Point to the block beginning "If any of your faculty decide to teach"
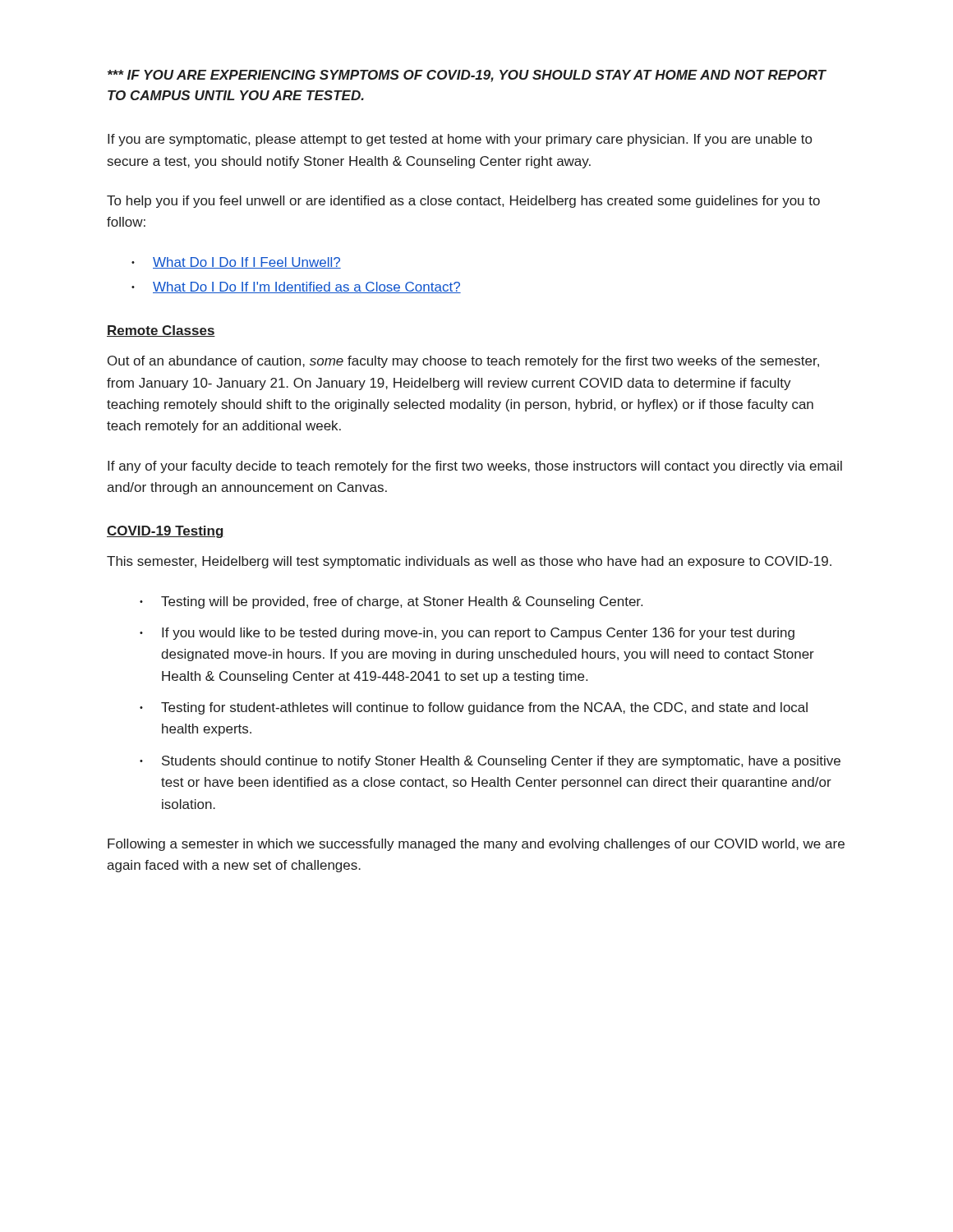The image size is (953, 1232). click(x=475, y=477)
